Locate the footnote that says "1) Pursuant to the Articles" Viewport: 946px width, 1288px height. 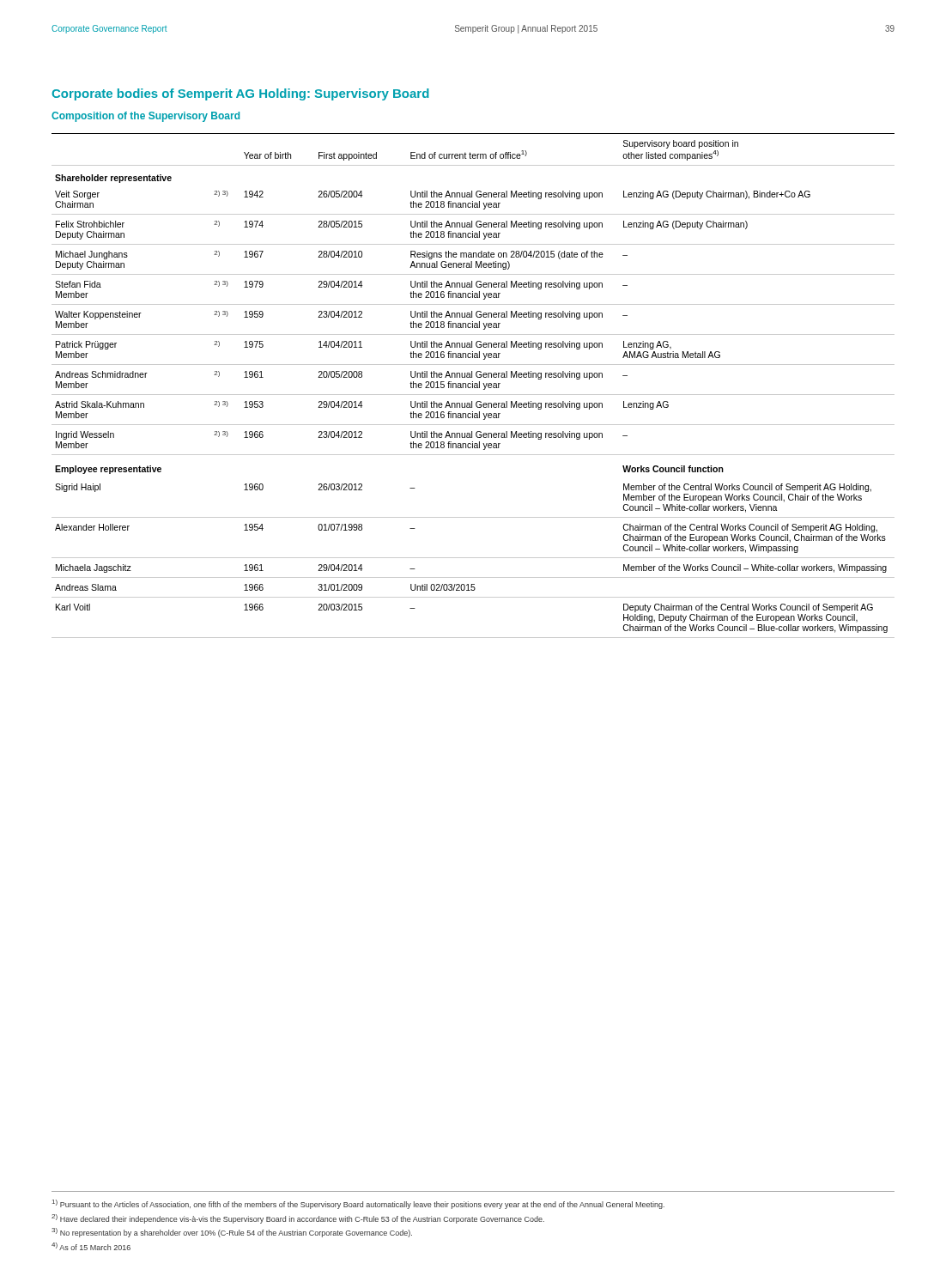[x=358, y=1225]
